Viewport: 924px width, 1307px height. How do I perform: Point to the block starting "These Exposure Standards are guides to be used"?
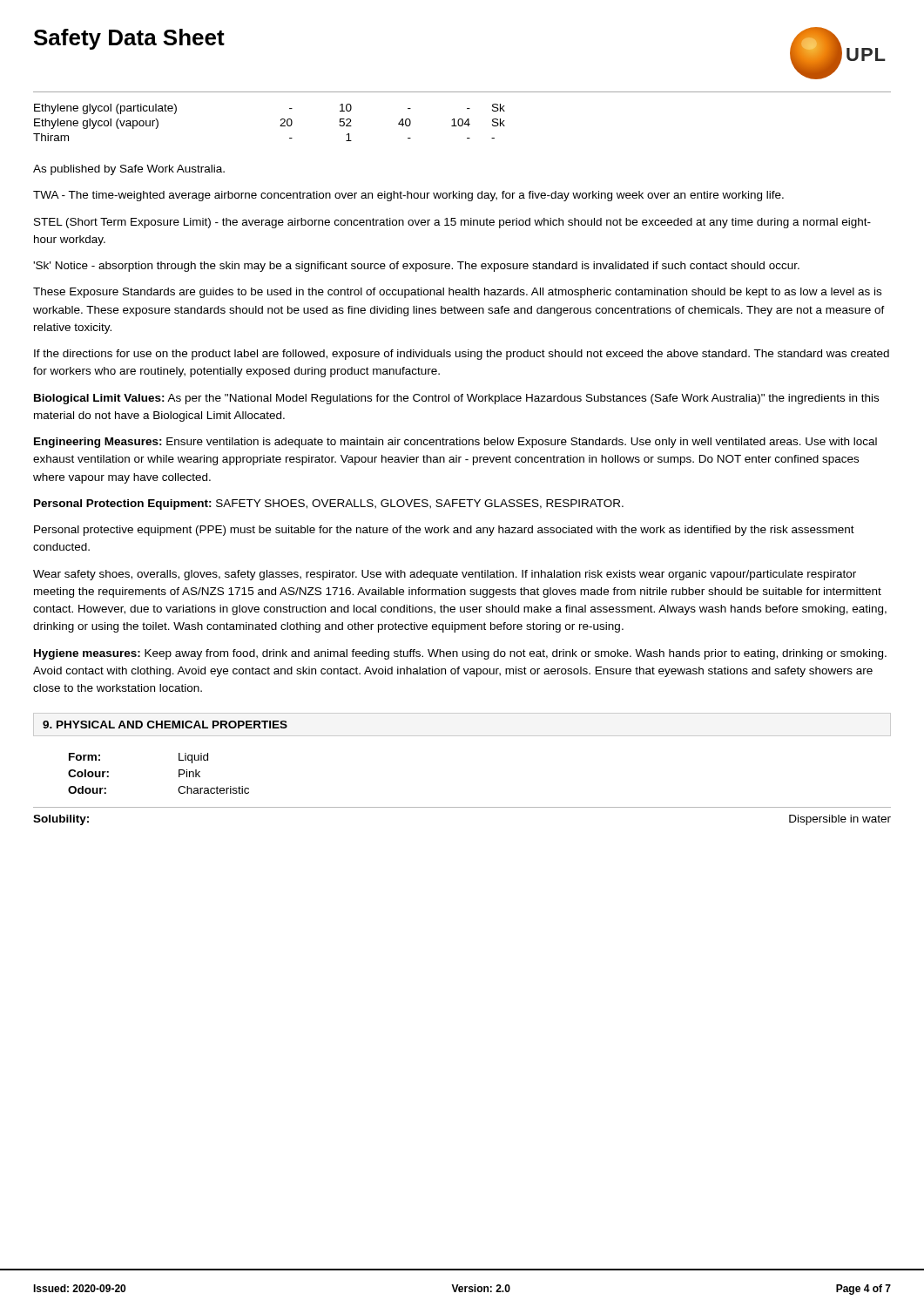click(x=459, y=309)
